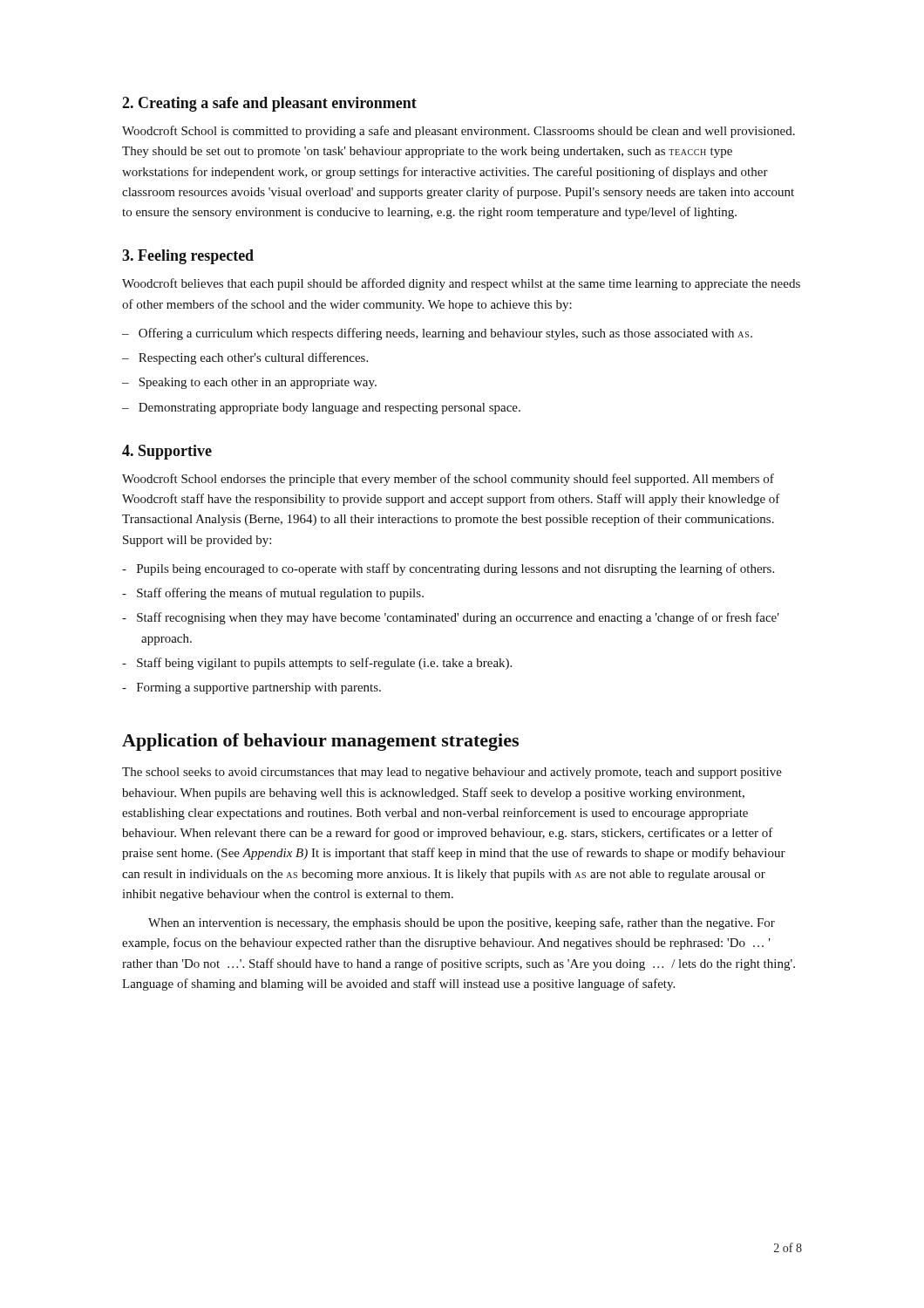Where is the passage that starts "– Demonstrating appropriate body language and respecting personal"?
The image size is (924, 1308).
coord(322,407)
